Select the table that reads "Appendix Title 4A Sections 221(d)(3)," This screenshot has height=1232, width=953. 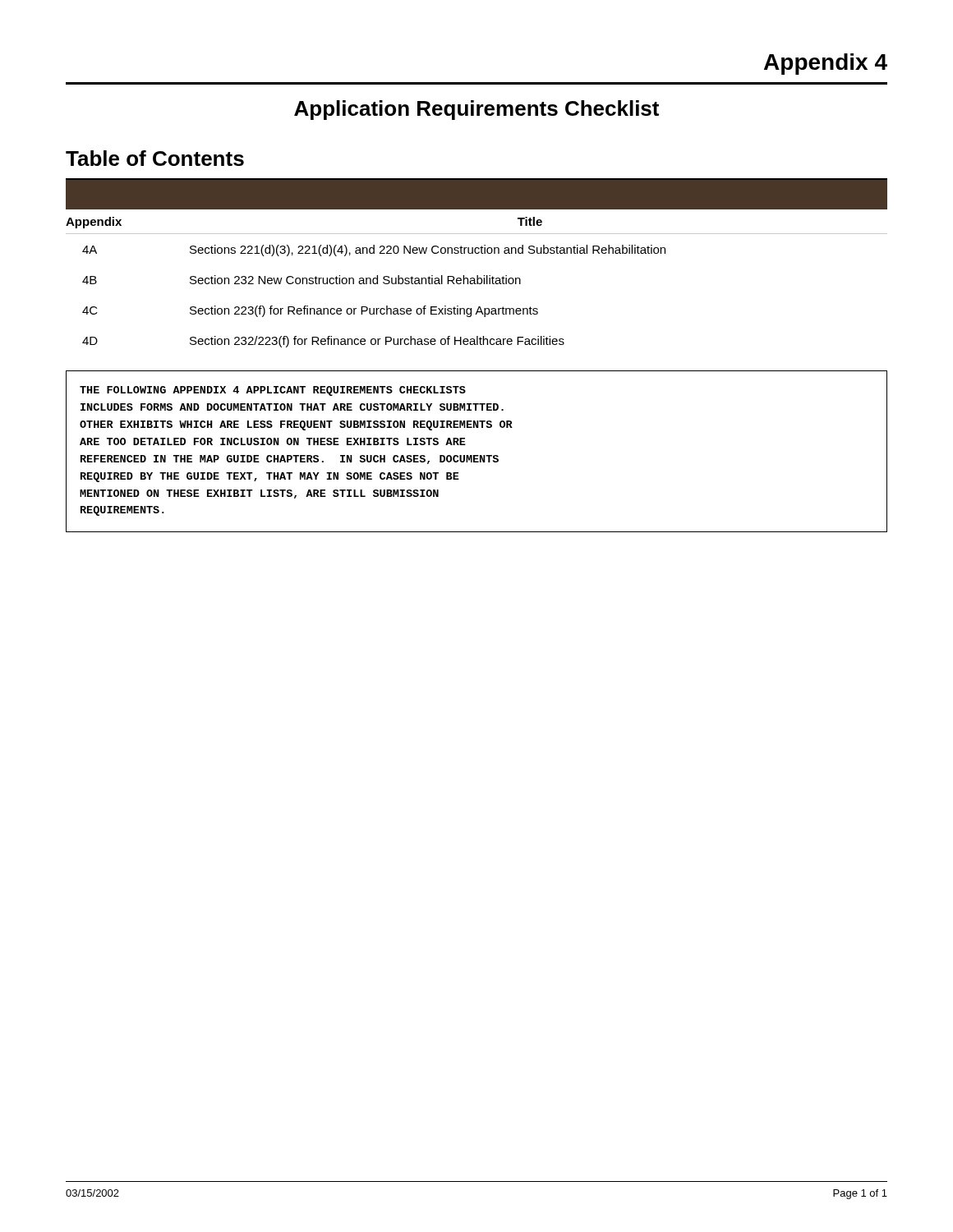(476, 268)
